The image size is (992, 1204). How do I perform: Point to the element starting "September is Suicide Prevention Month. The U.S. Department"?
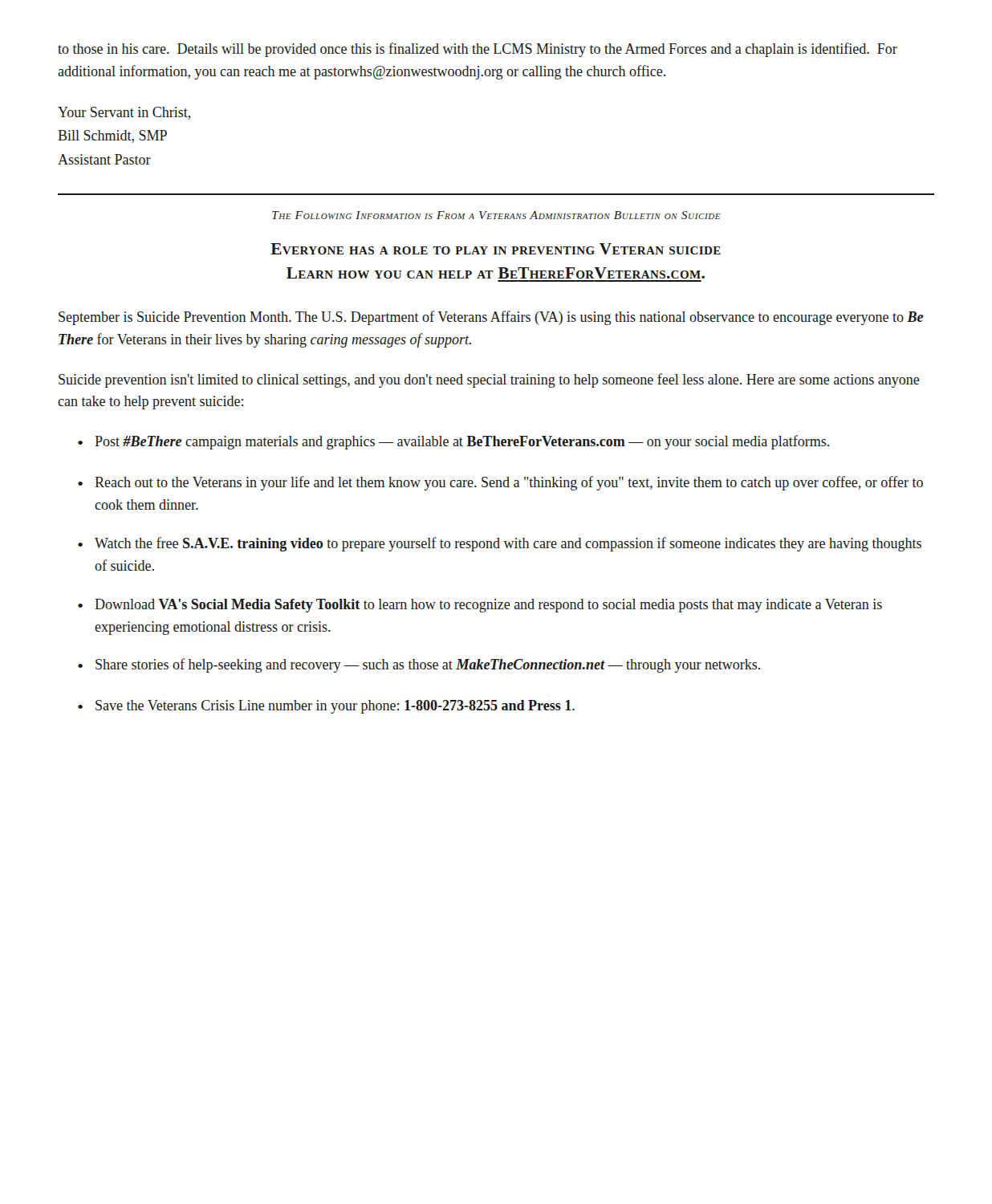coord(491,328)
